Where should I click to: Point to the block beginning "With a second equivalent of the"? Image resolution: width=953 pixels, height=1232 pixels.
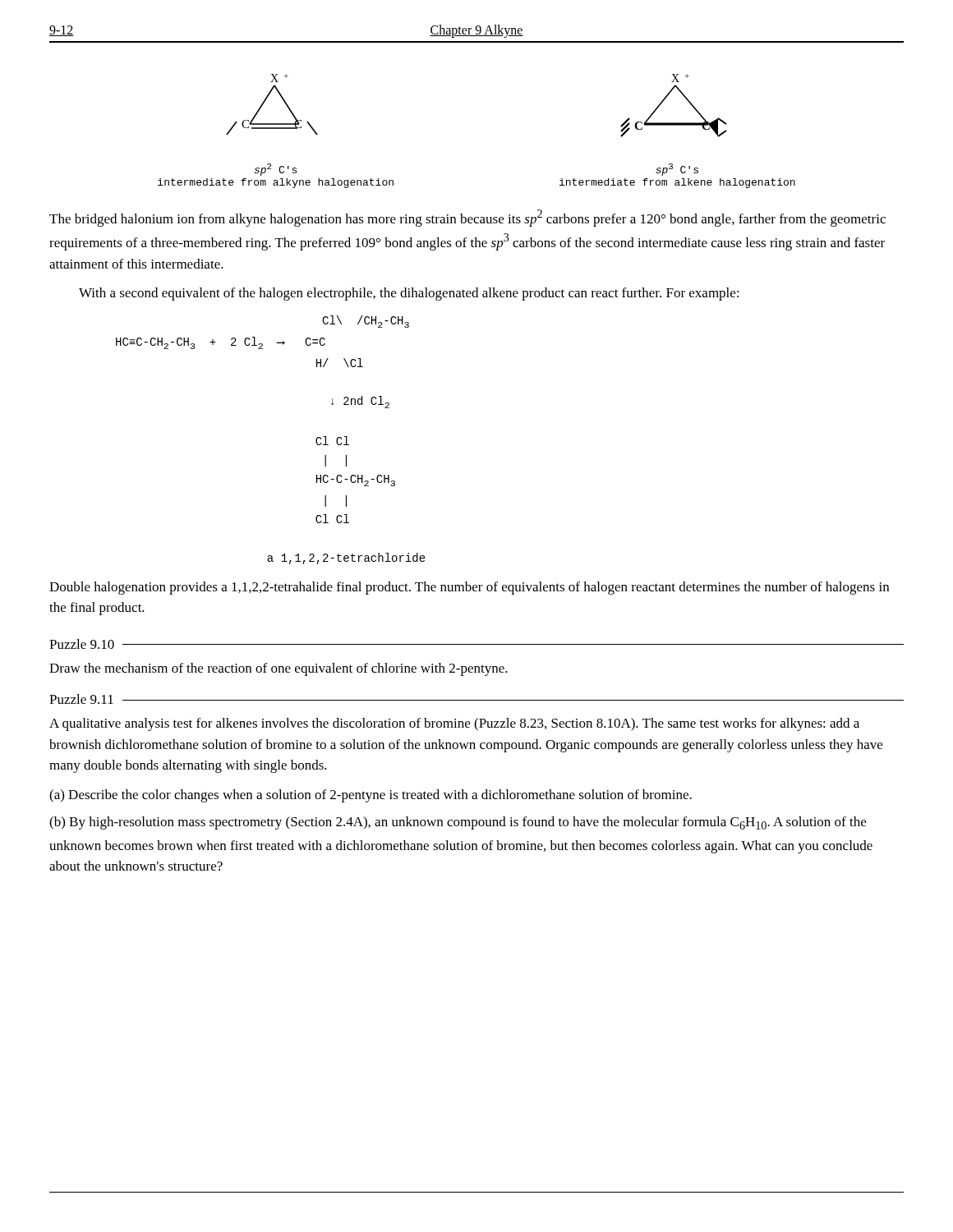[409, 293]
